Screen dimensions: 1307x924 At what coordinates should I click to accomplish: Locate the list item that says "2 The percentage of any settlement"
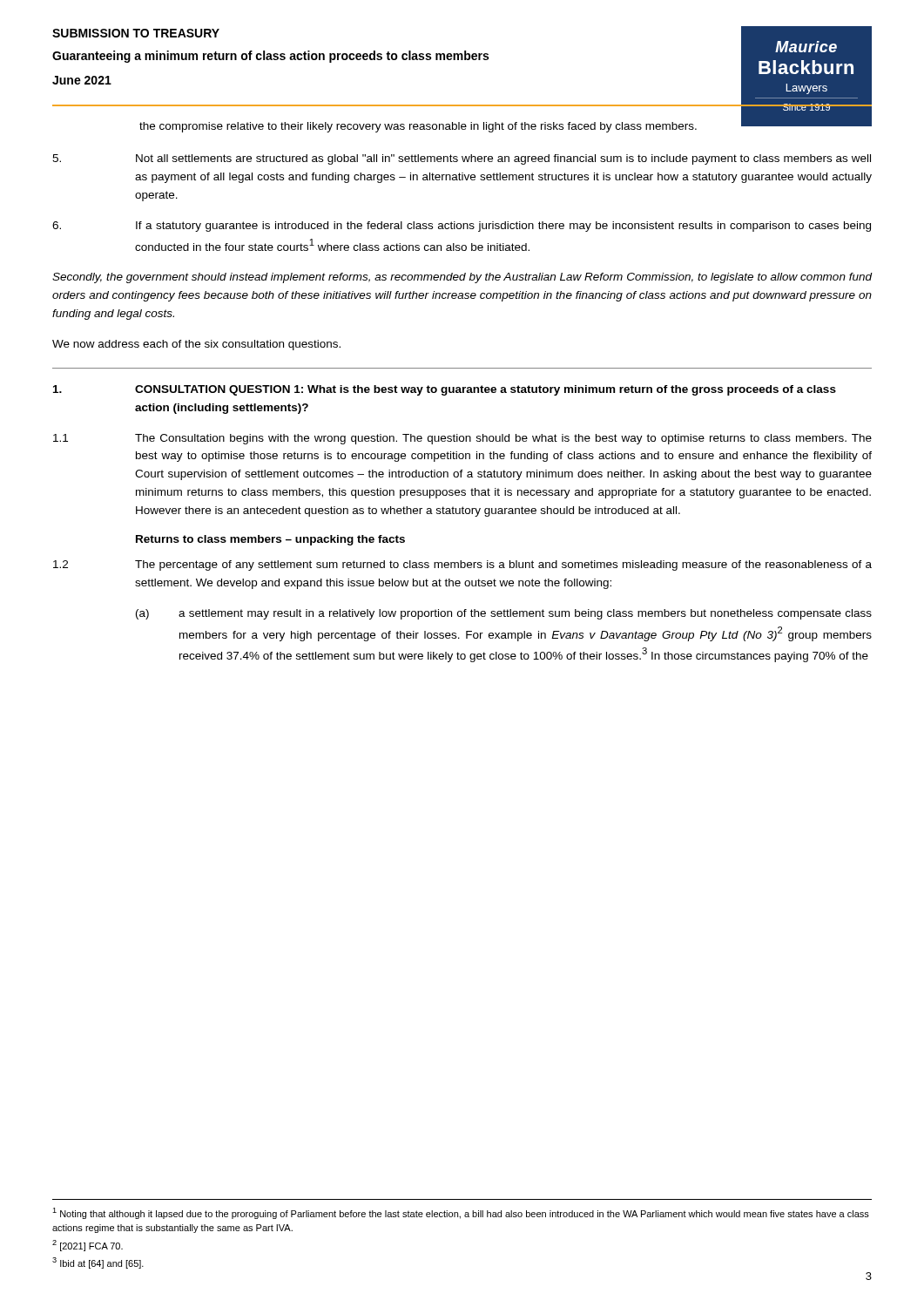pyautogui.click(x=462, y=574)
